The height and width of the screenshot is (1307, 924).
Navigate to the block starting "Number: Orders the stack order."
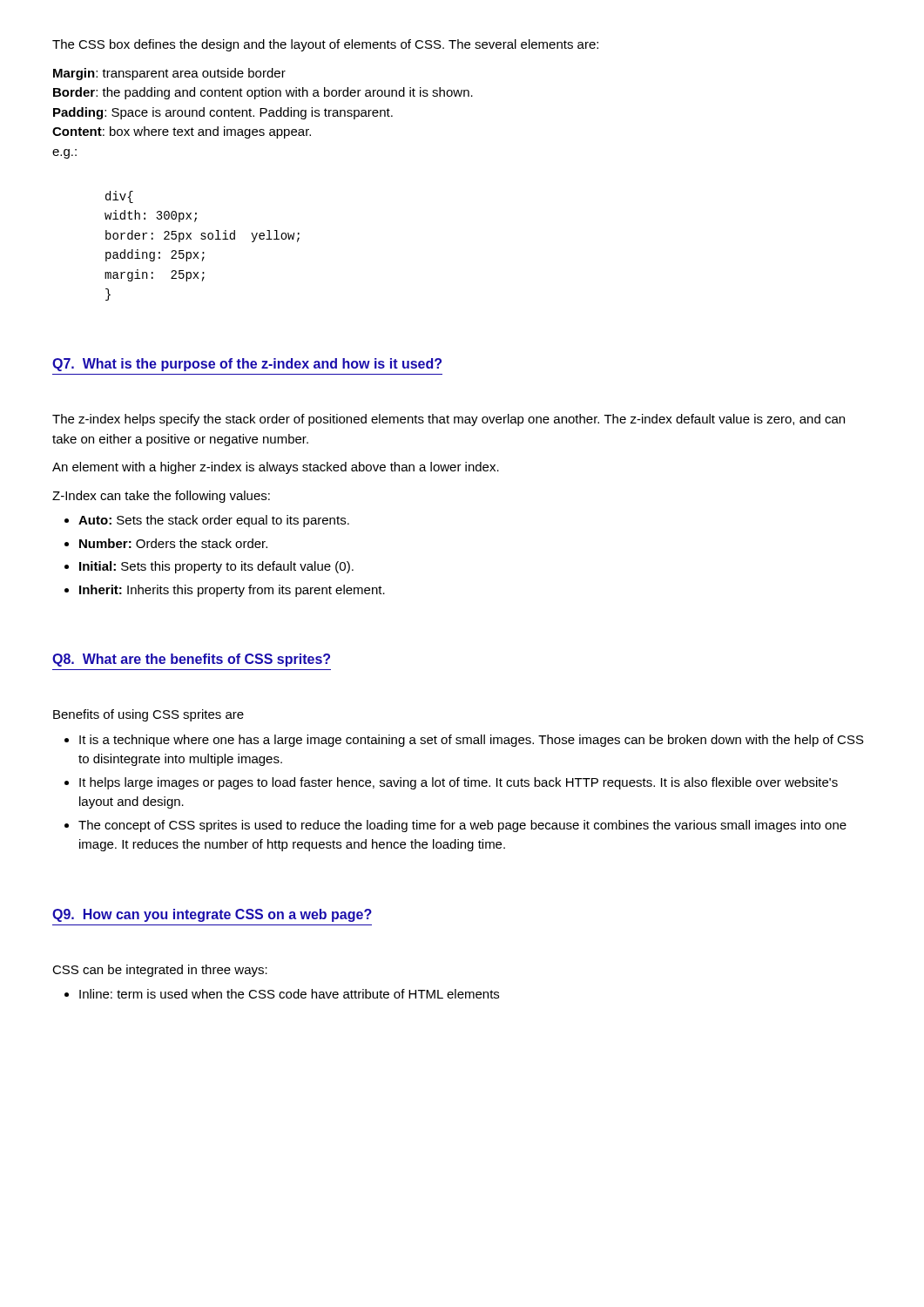click(173, 543)
